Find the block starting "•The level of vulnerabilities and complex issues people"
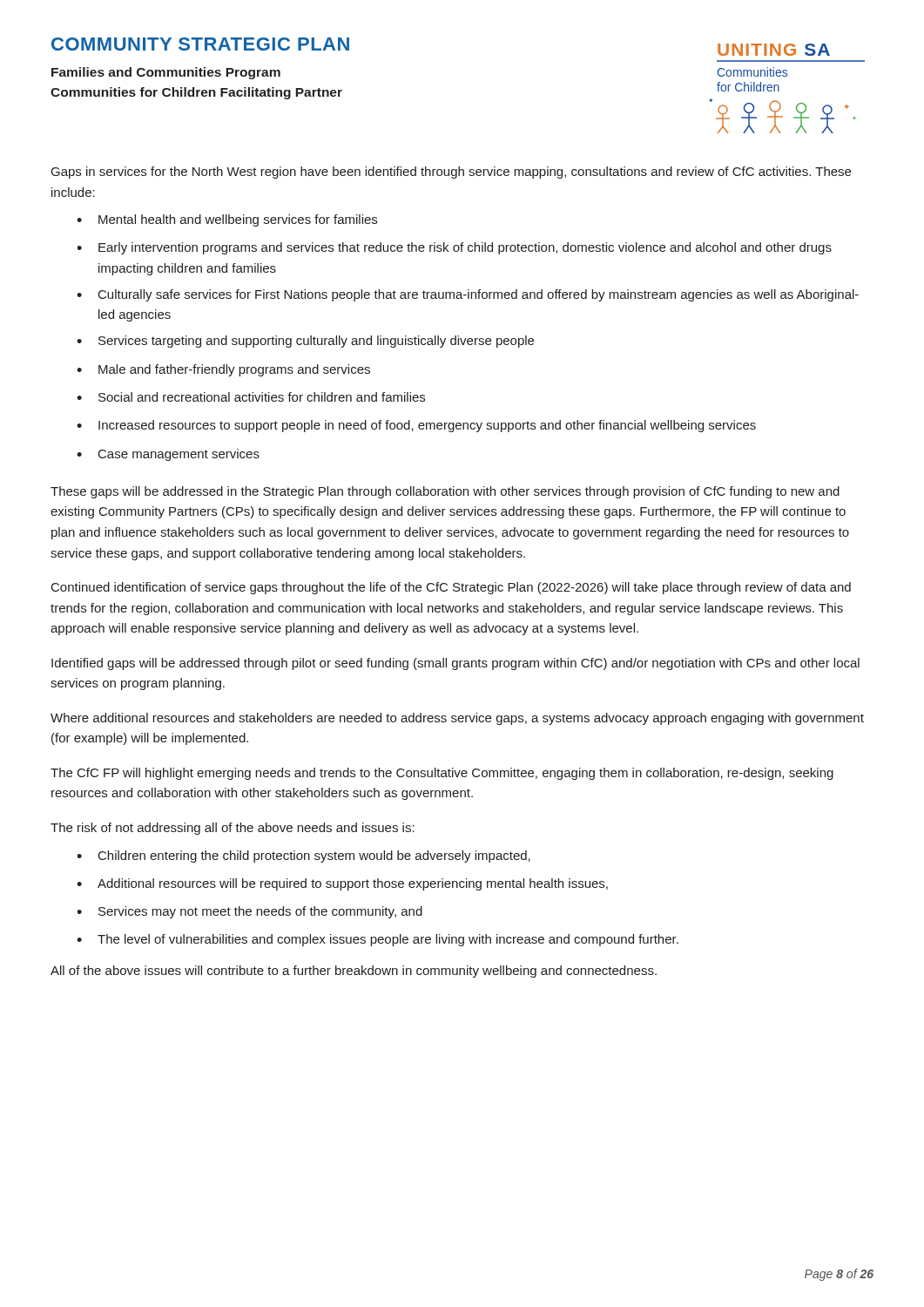The width and height of the screenshot is (924, 1307). 378,940
